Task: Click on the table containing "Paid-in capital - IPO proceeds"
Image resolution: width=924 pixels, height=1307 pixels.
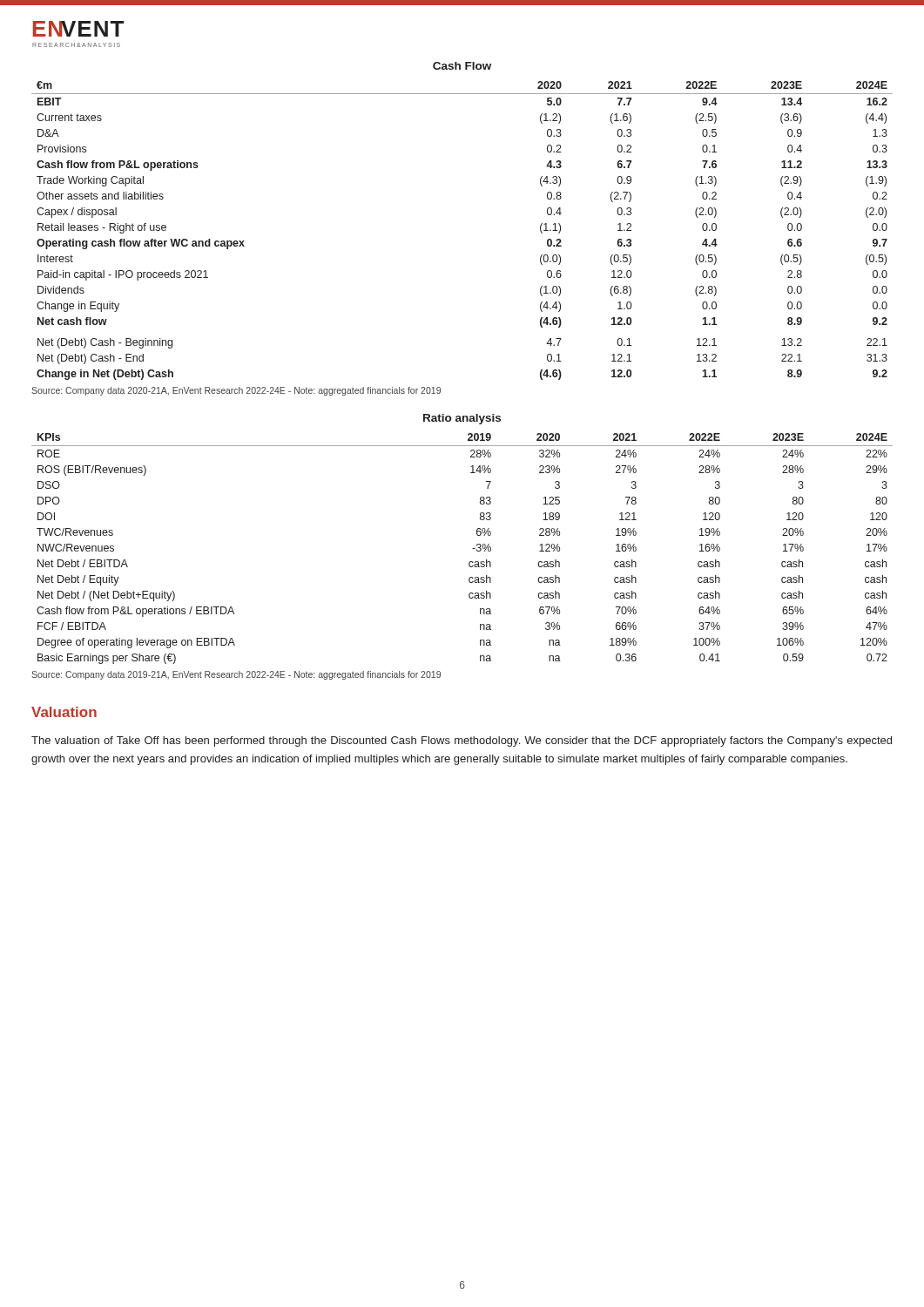Action: (x=462, y=230)
